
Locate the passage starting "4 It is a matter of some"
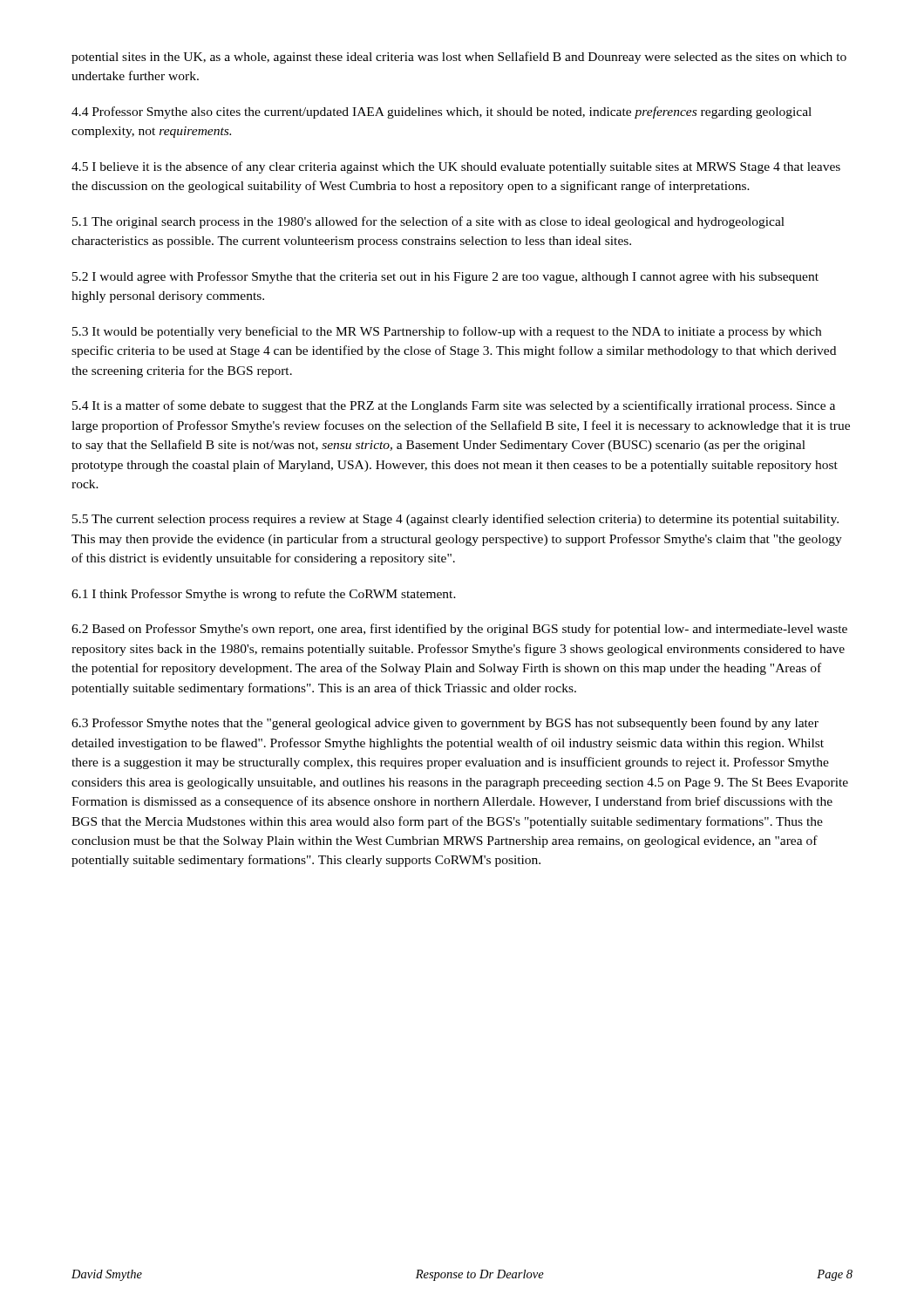coord(461,444)
